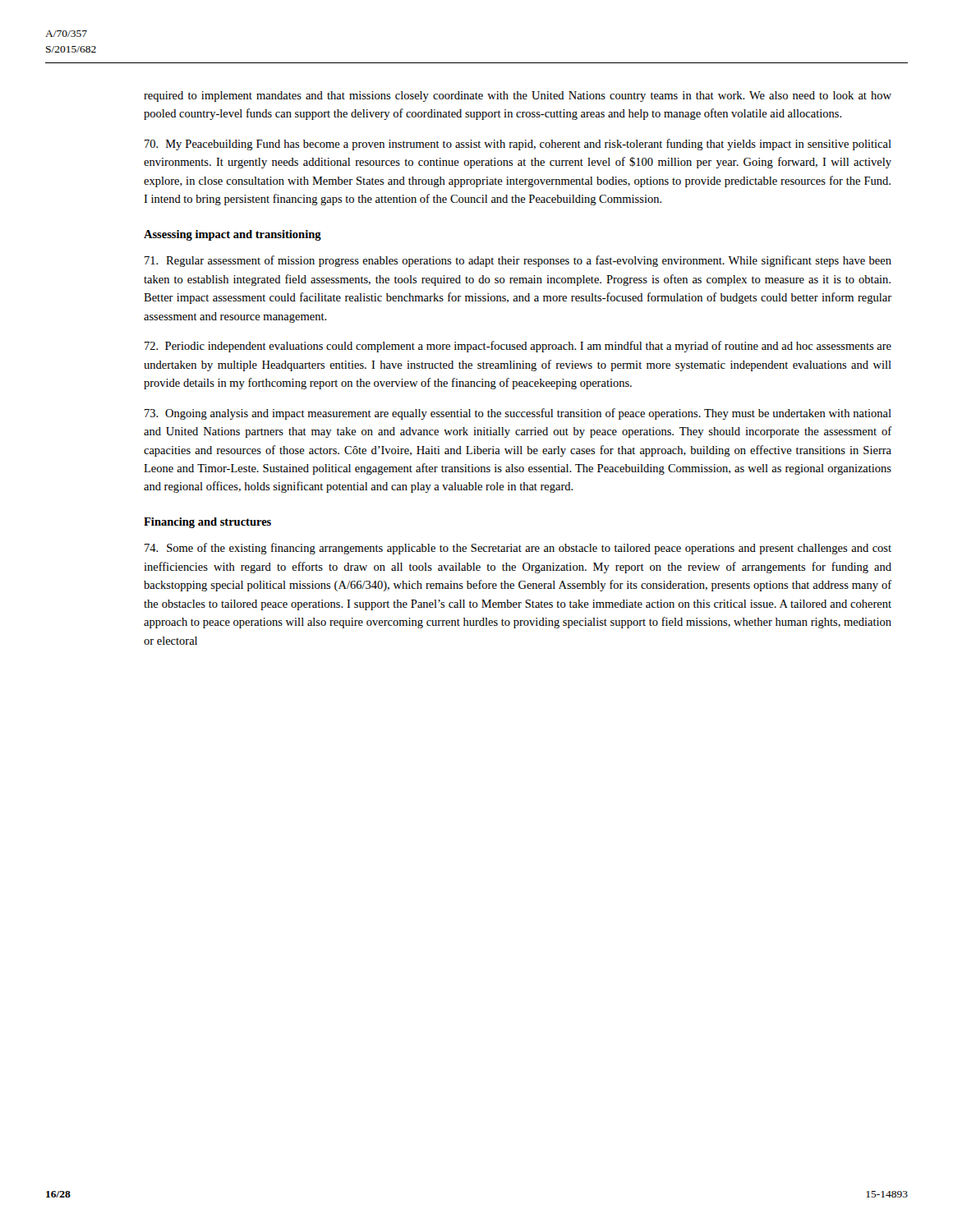Point to the block beginning "Ongoing analysis and impact"
Image resolution: width=953 pixels, height=1232 pixels.
click(518, 450)
